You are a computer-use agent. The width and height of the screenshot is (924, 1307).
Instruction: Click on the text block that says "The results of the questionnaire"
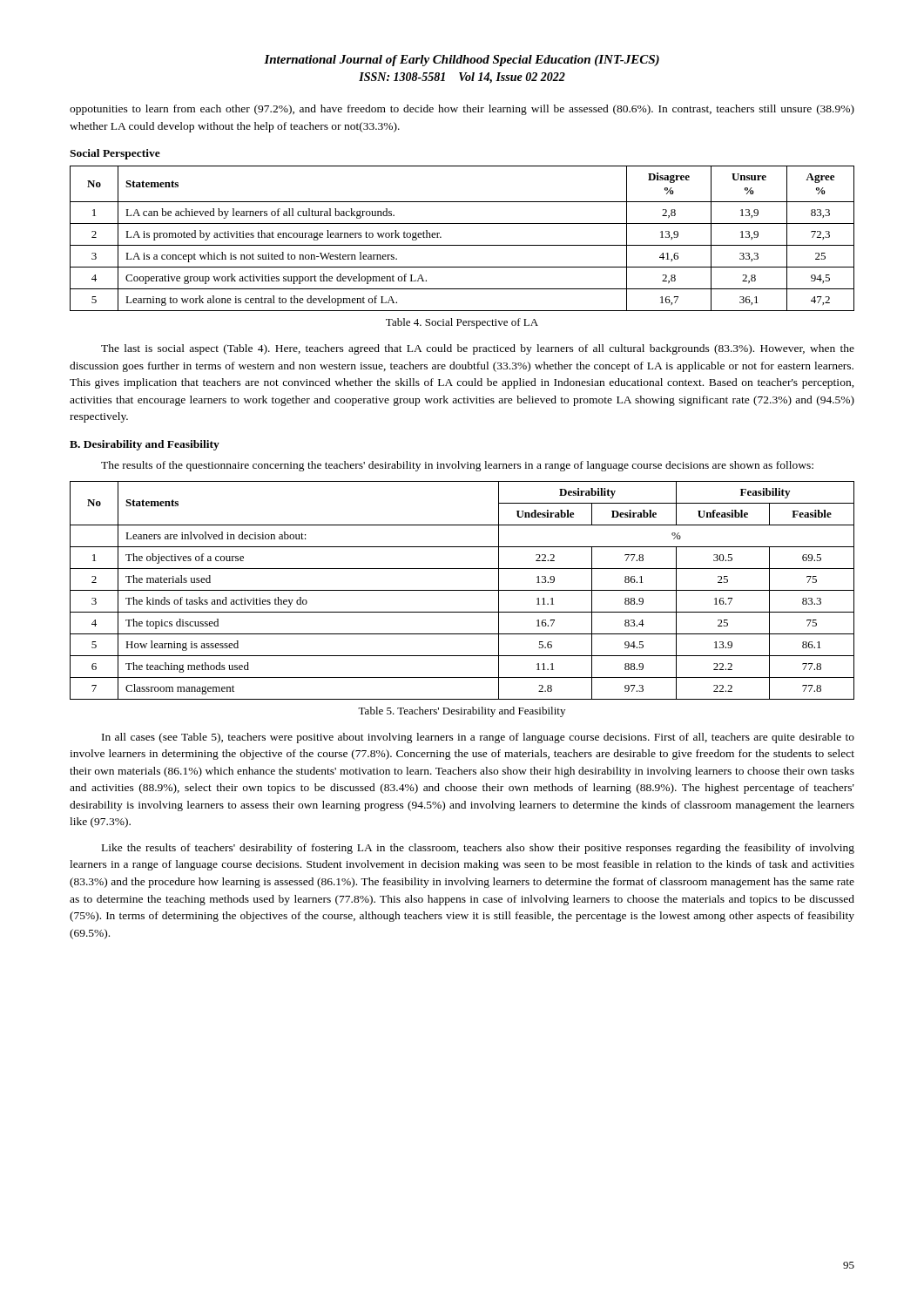pos(458,465)
